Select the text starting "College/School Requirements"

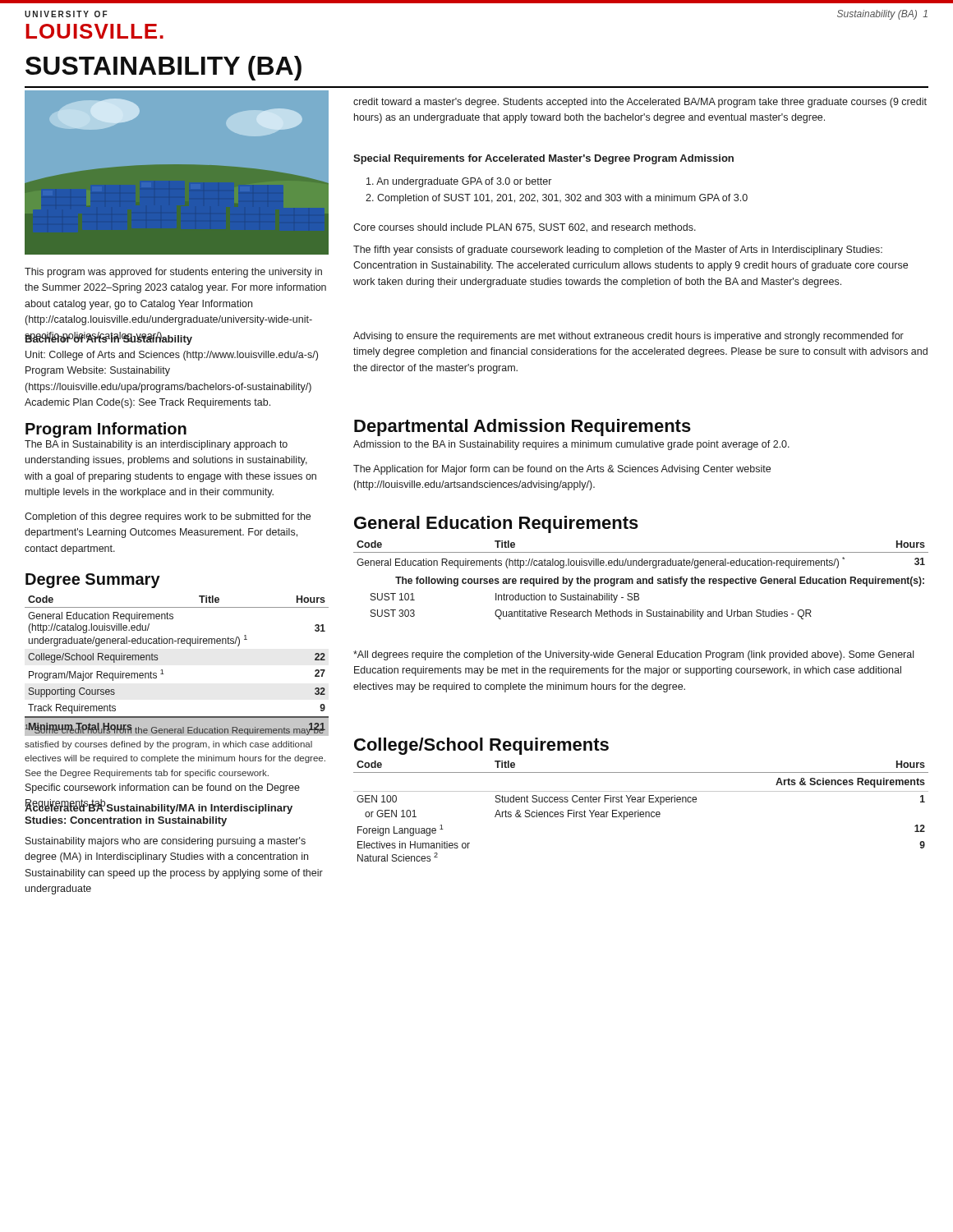[x=481, y=746]
